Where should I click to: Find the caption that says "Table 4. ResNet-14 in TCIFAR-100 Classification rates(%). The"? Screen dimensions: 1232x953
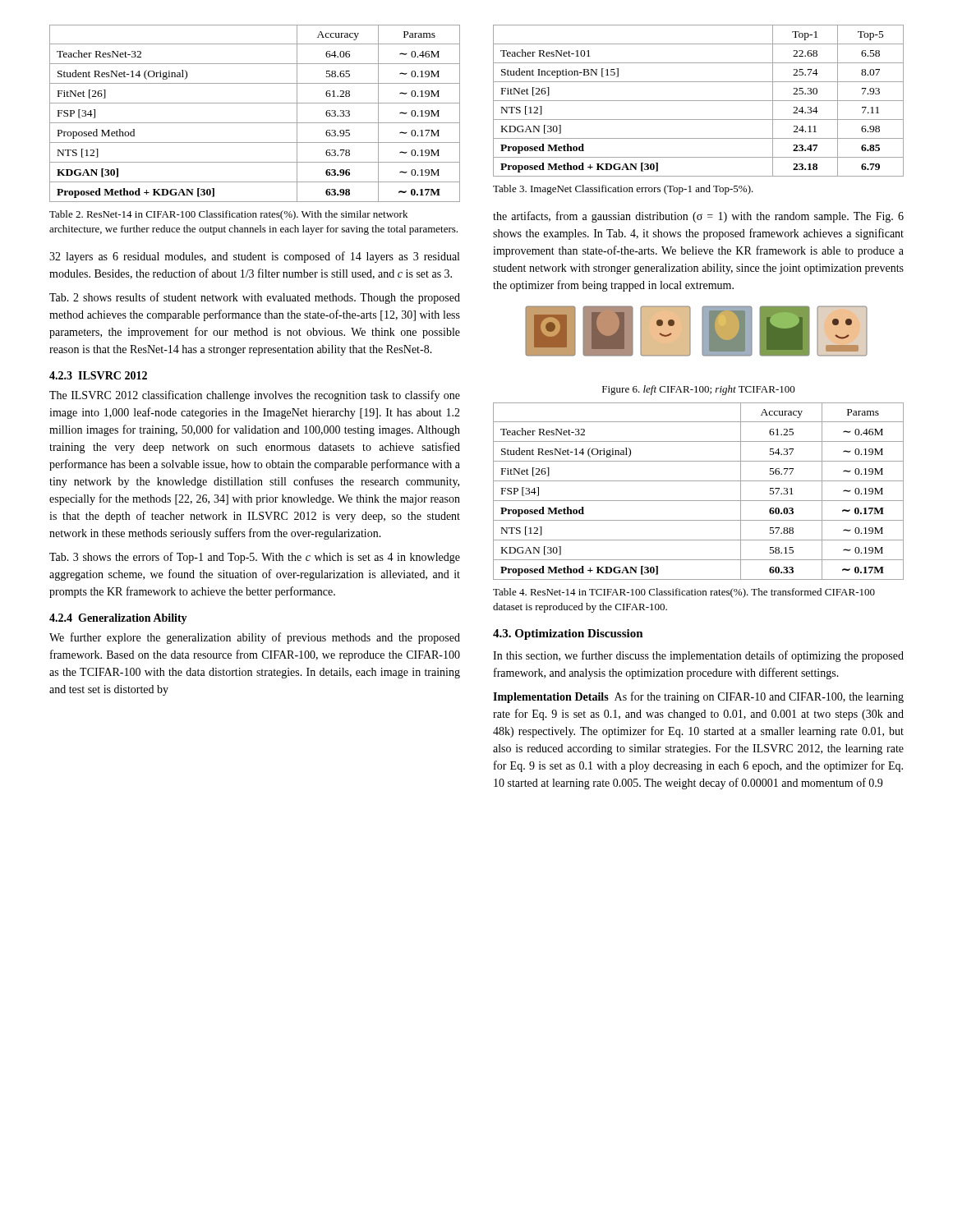point(684,599)
